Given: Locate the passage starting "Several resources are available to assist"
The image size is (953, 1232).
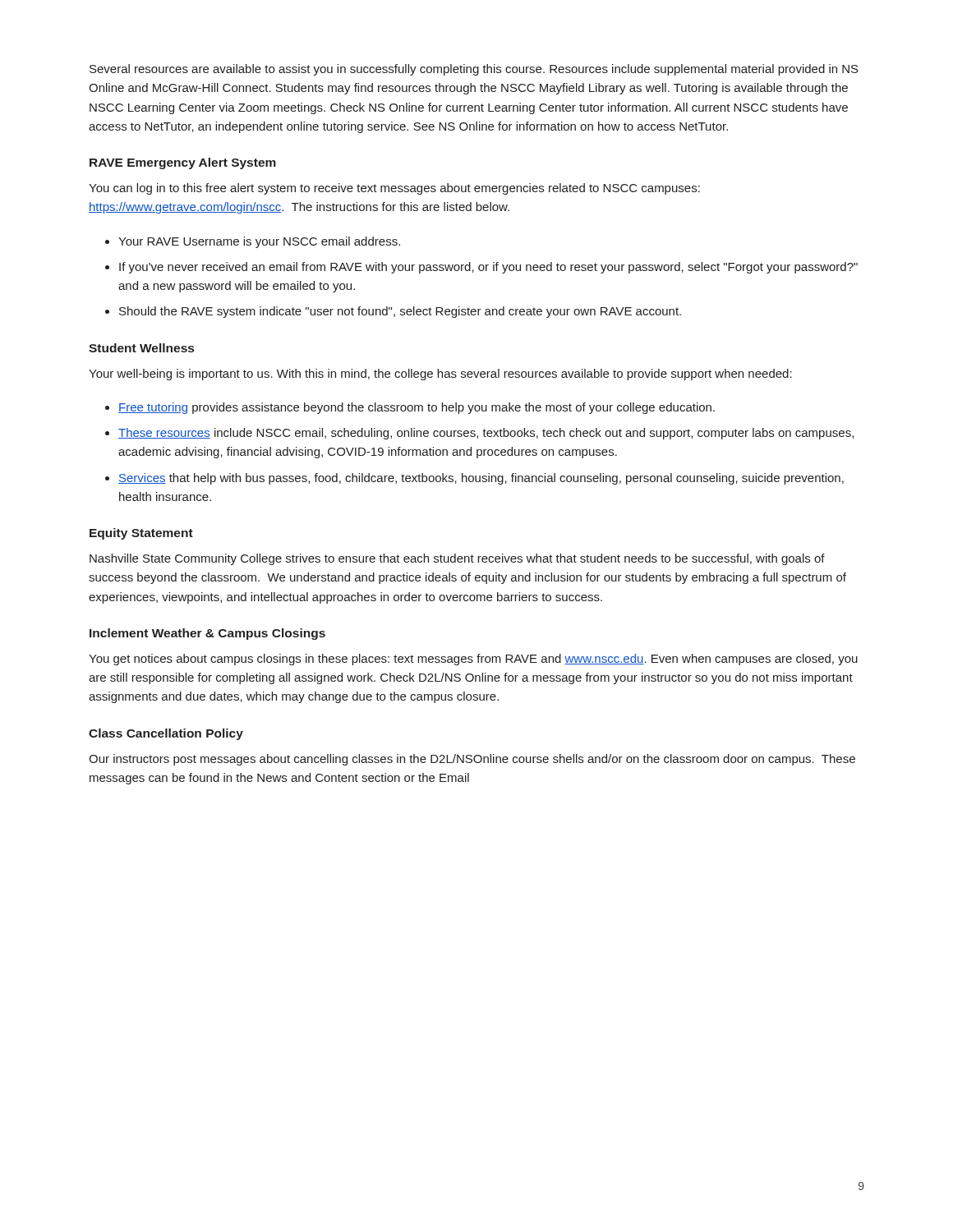Looking at the screenshot, I should (474, 97).
